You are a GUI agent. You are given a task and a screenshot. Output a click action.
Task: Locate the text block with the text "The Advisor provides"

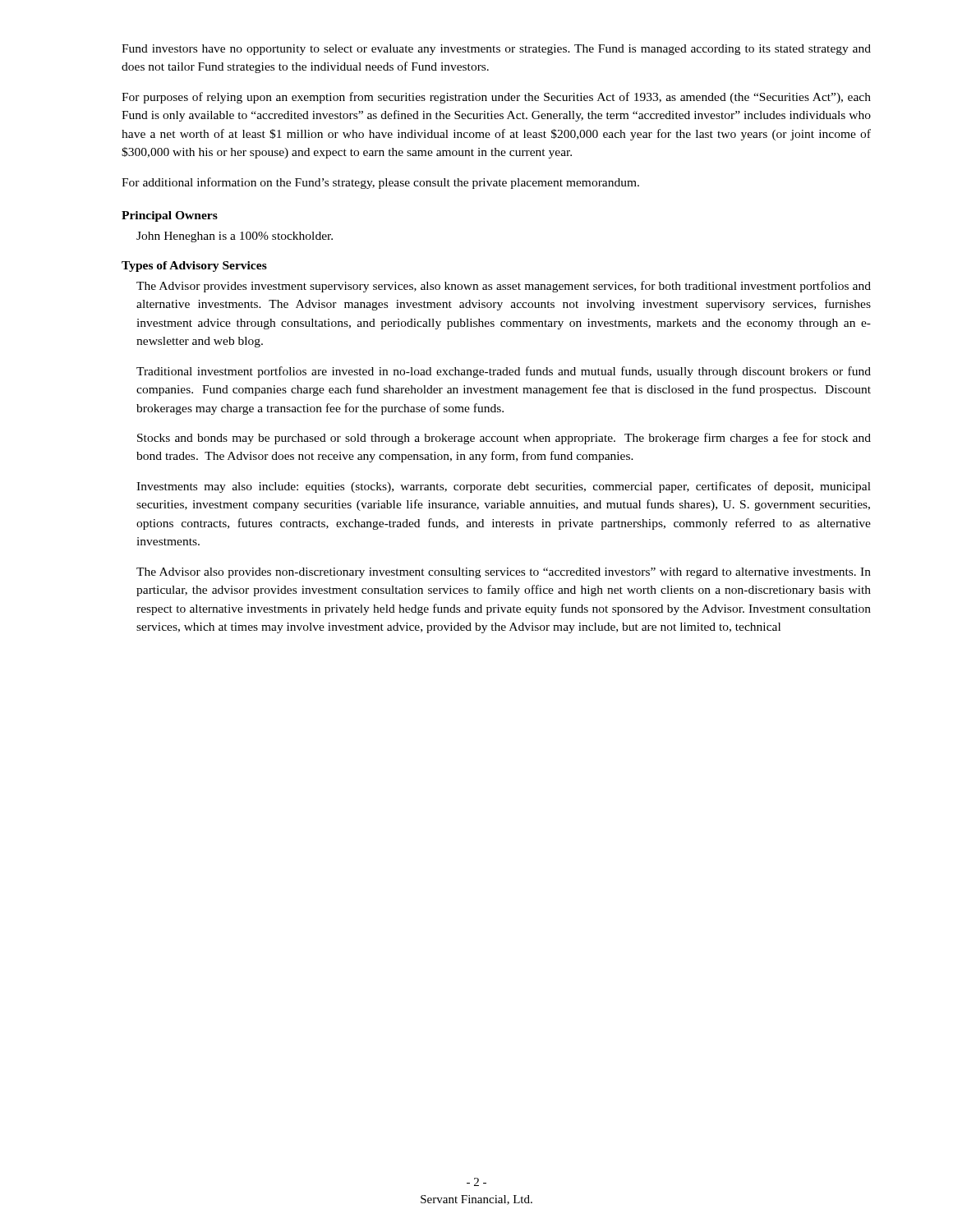tap(504, 313)
